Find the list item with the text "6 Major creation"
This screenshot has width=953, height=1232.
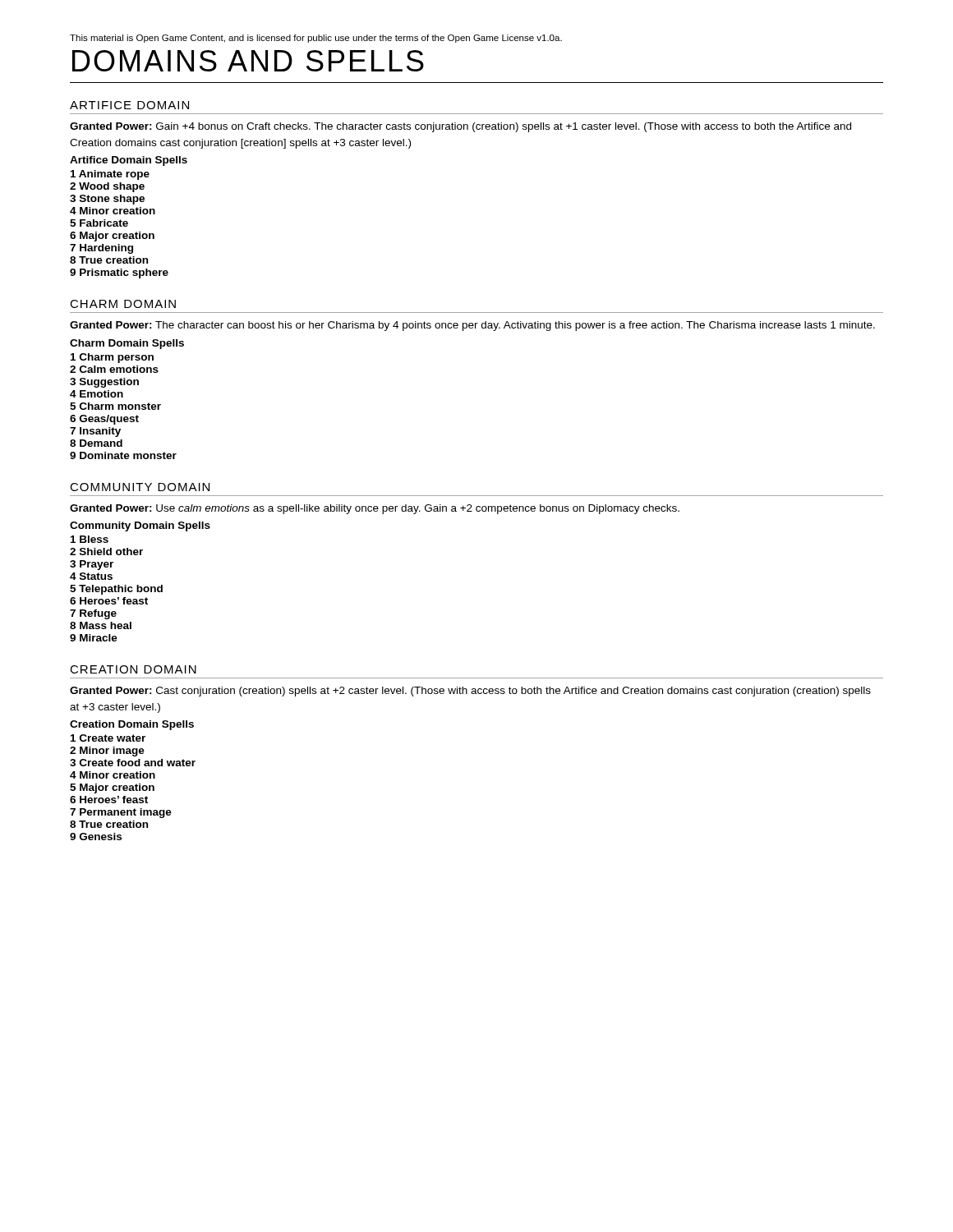[x=112, y=235]
